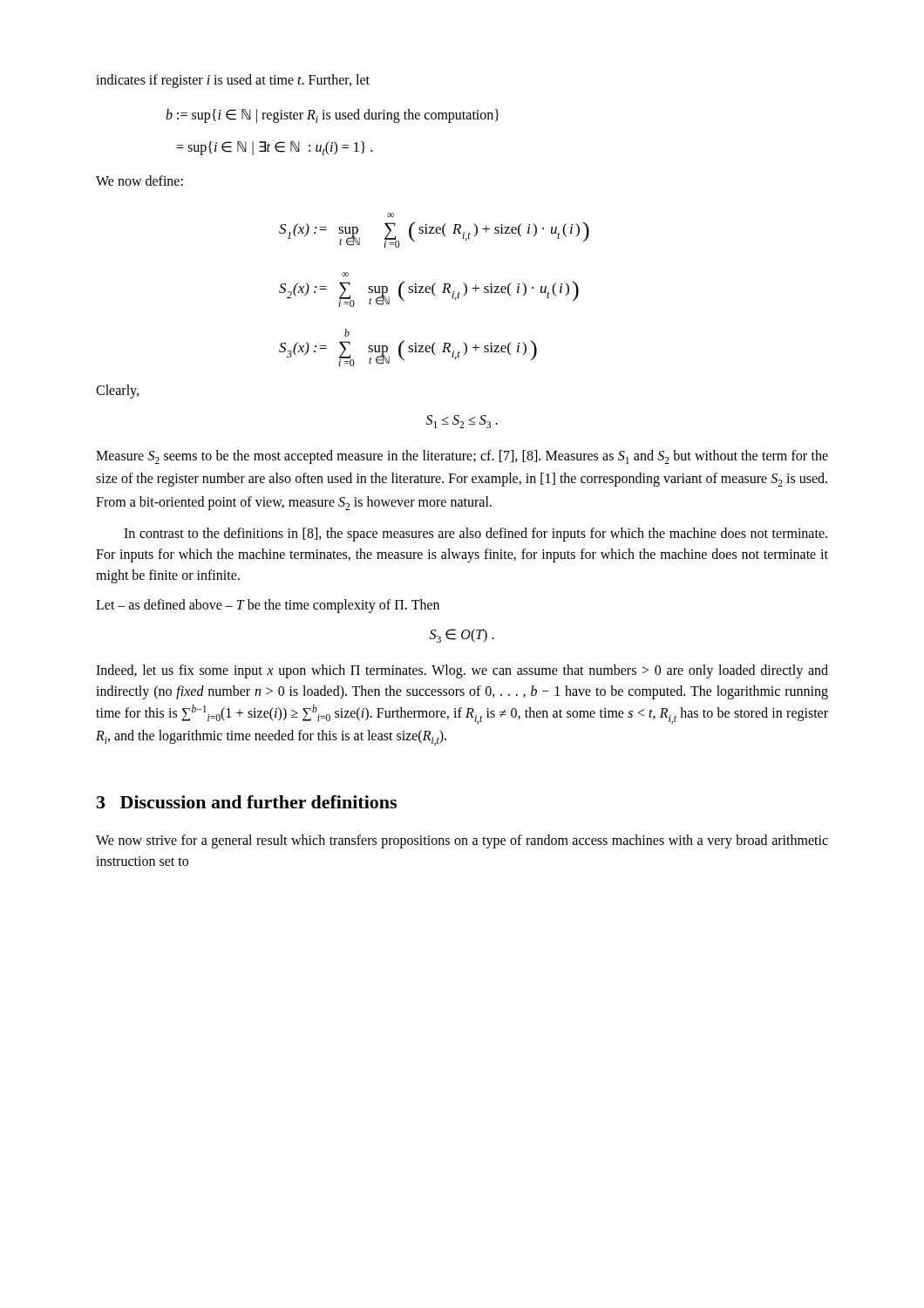Locate the block starting "Measure S2 seems to be"
This screenshot has width=924, height=1308.
click(462, 480)
